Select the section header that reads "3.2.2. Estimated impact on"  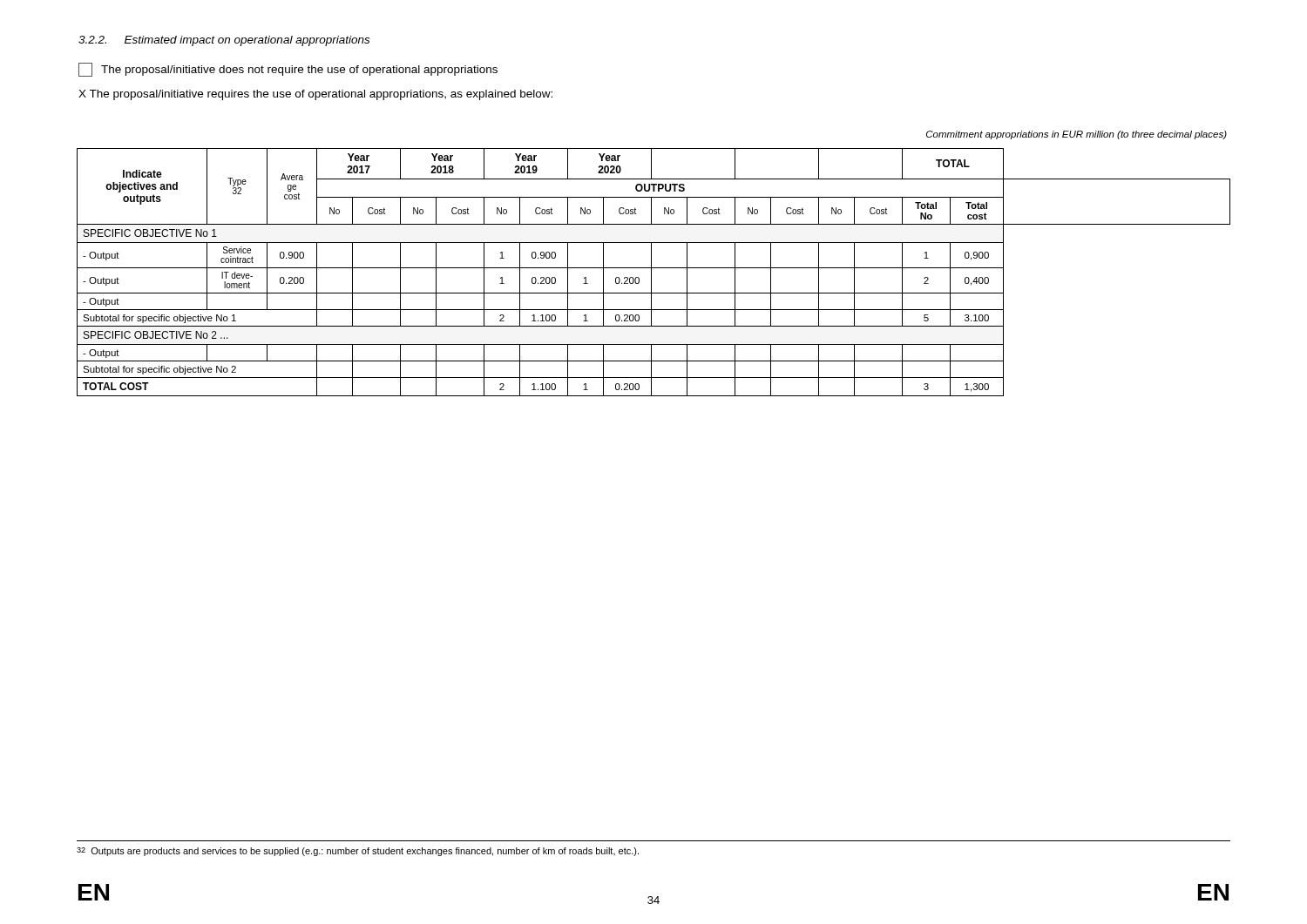point(224,40)
